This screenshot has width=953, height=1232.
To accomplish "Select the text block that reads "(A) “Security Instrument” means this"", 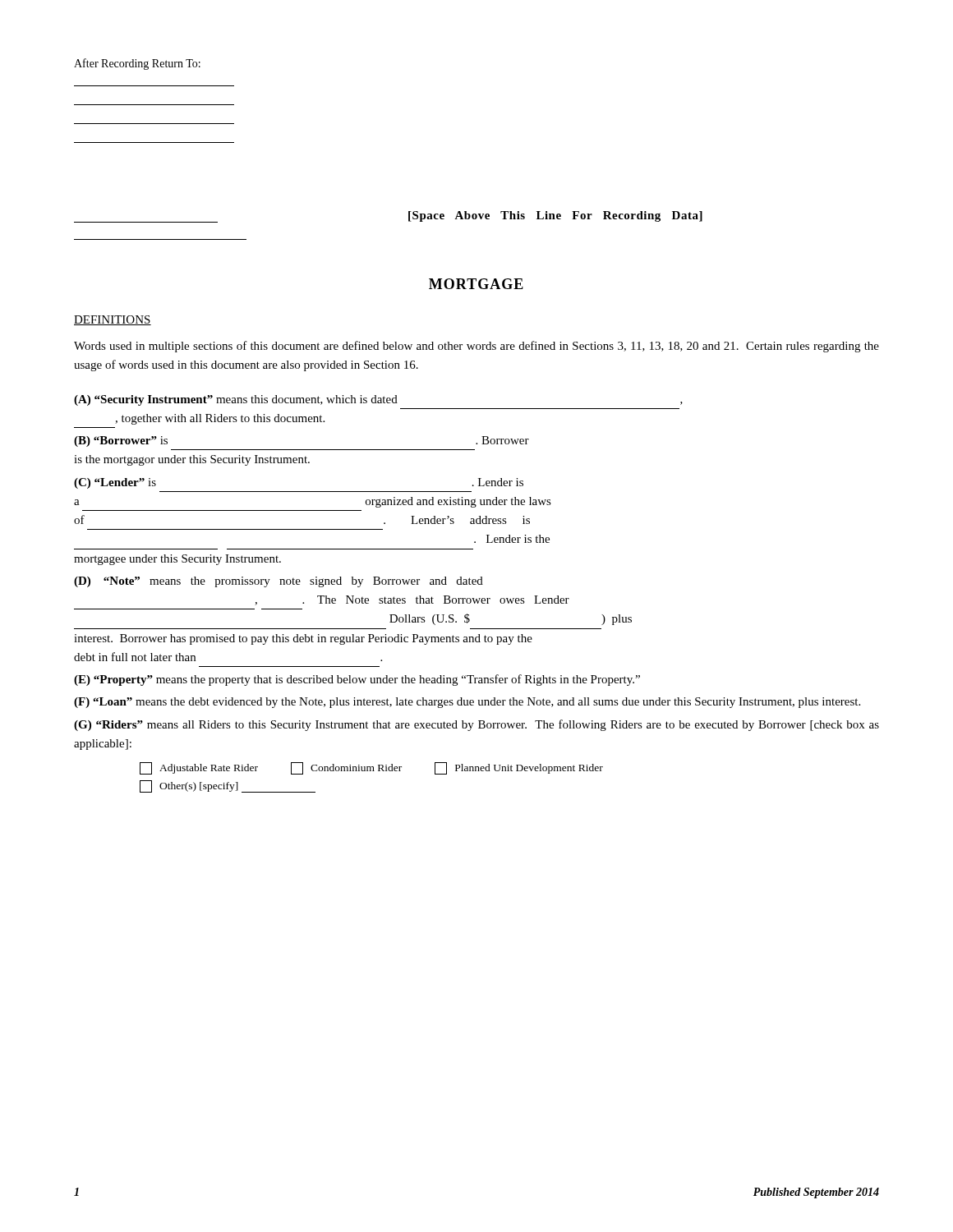I will (x=378, y=410).
